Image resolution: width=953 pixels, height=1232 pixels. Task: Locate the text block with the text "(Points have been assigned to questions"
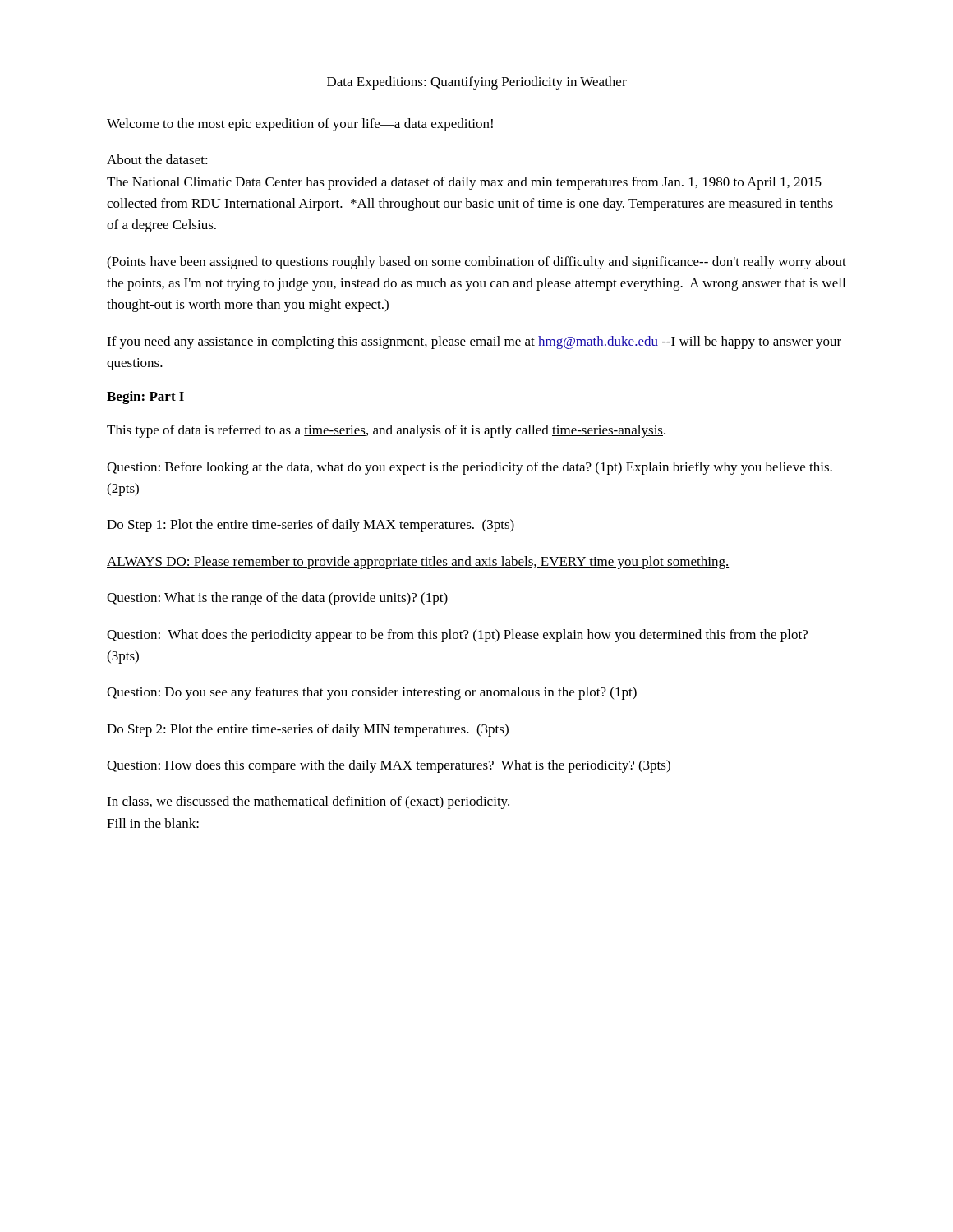pos(476,283)
